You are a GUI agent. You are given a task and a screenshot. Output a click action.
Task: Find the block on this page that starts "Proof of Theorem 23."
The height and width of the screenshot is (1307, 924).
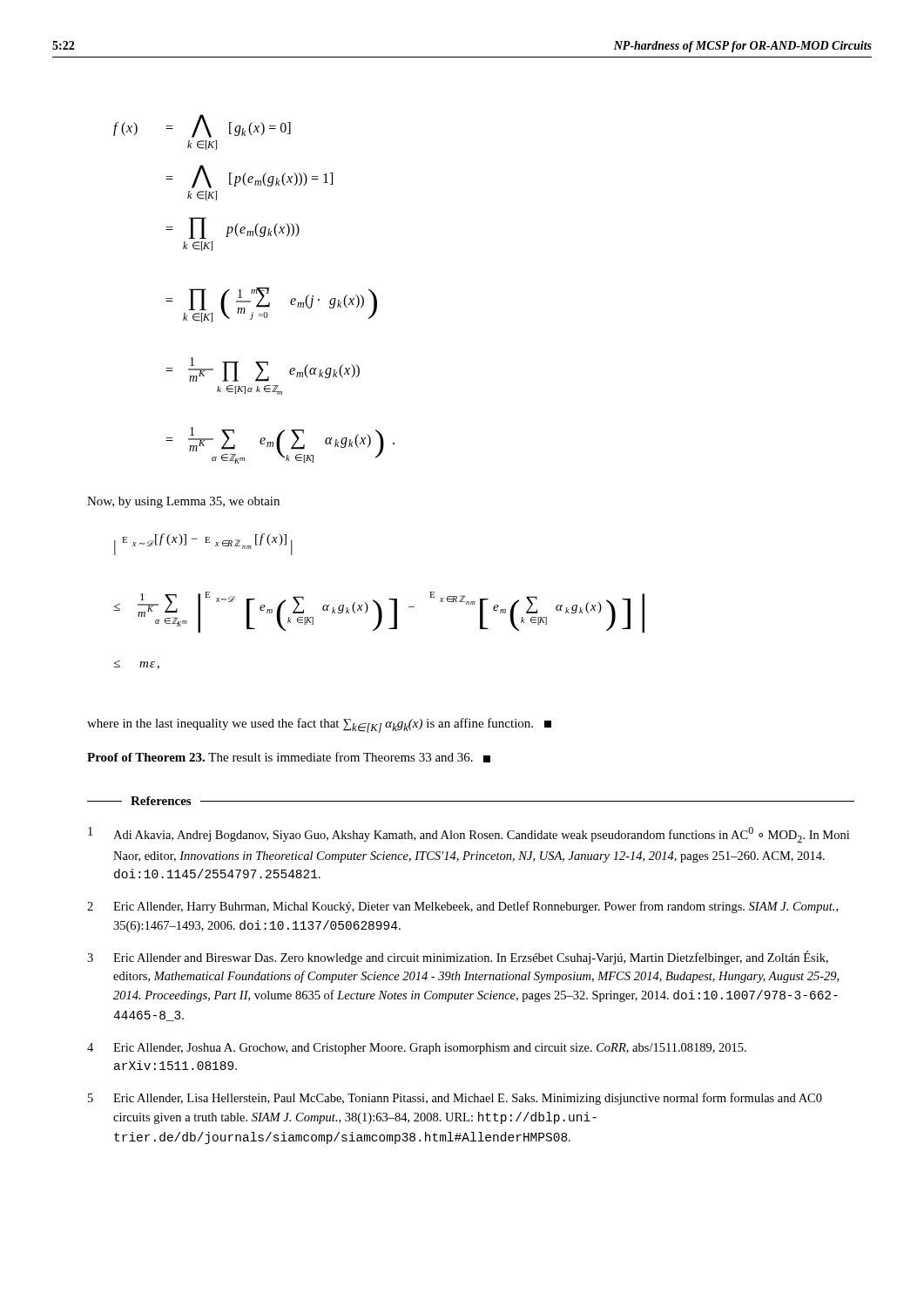click(289, 757)
